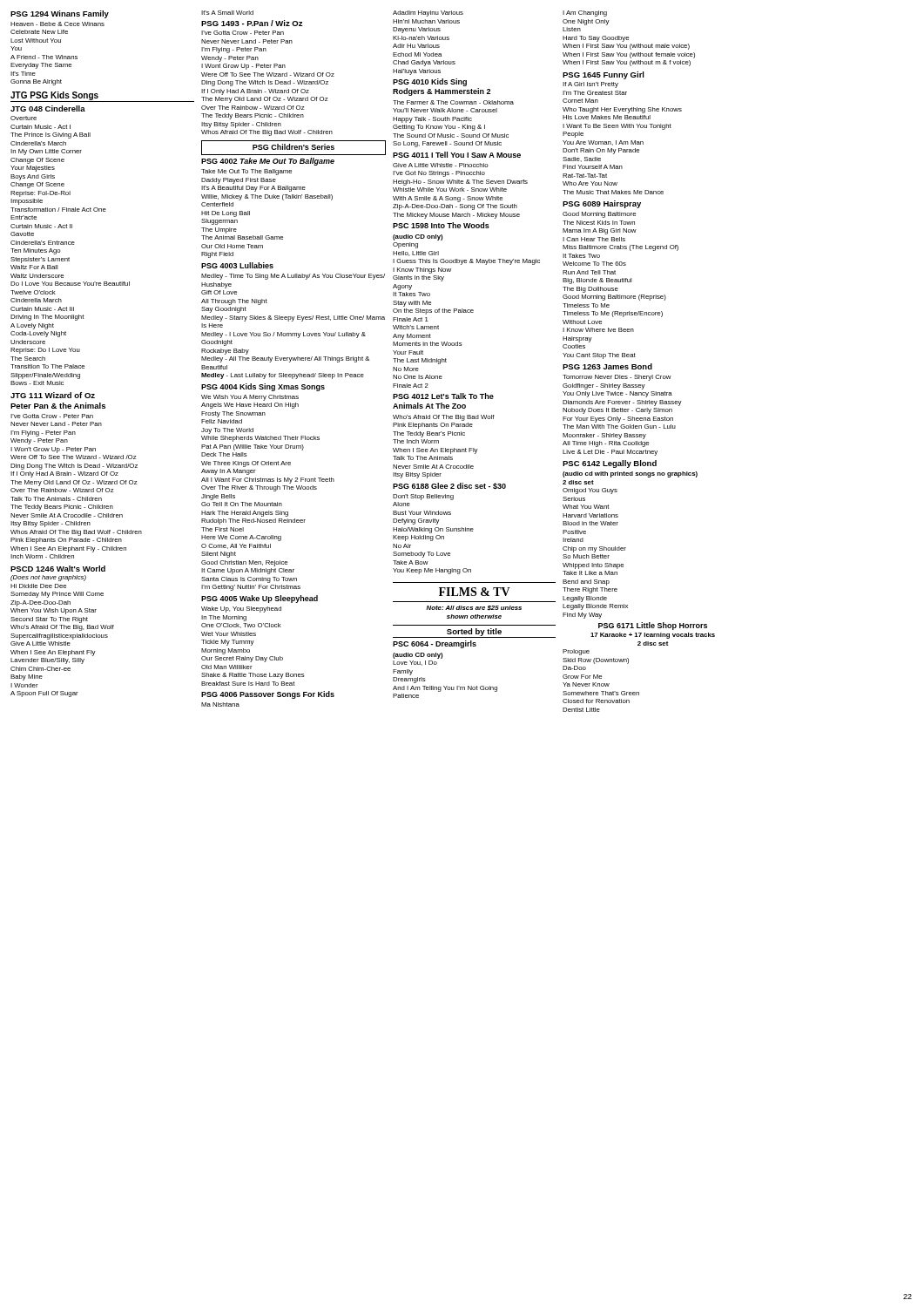Select the text block with the text "The Farmer & The"
Viewport: 924px width, 1307px height.
point(453,123)
